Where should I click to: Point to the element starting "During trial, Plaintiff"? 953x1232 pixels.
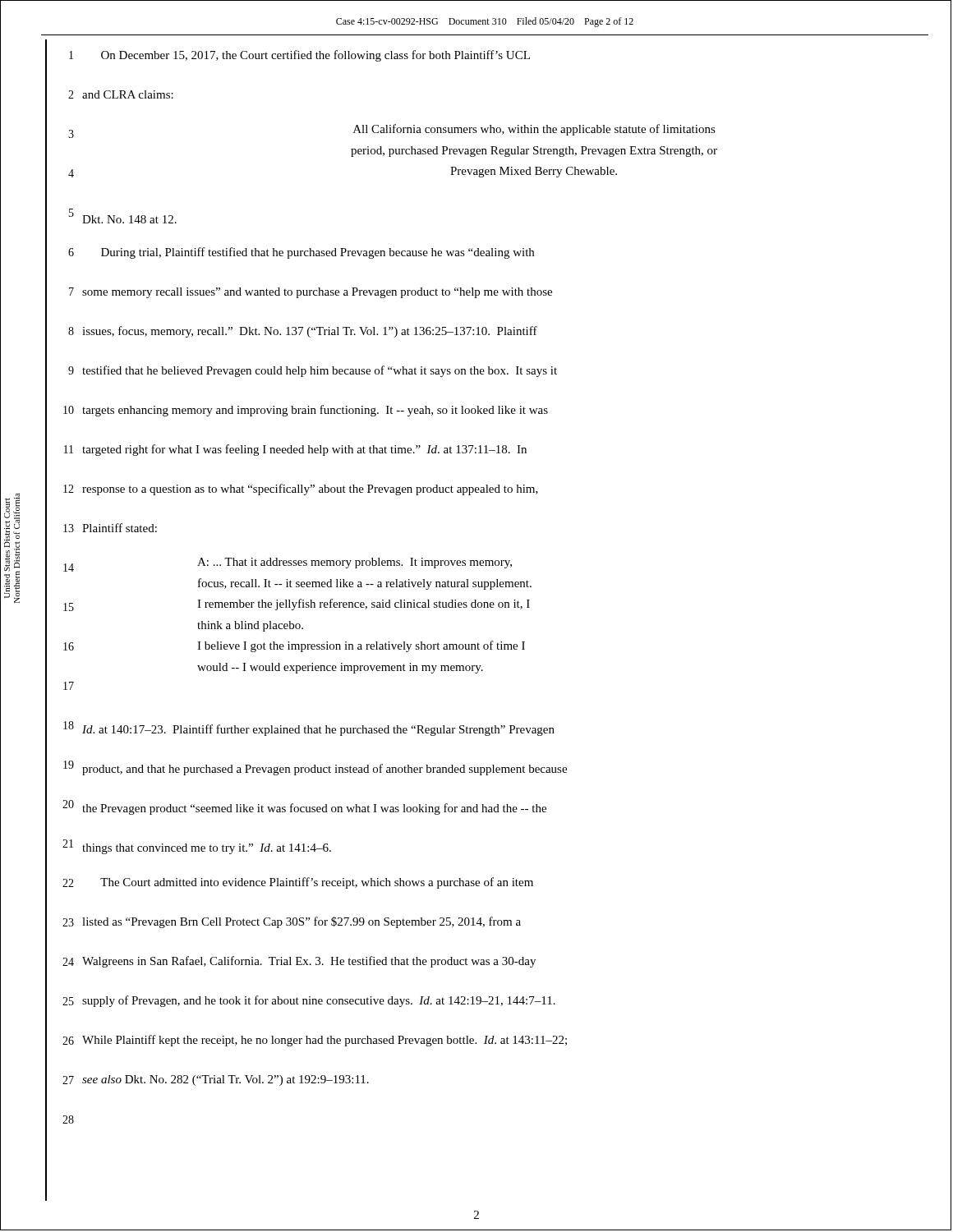point(308,252)
